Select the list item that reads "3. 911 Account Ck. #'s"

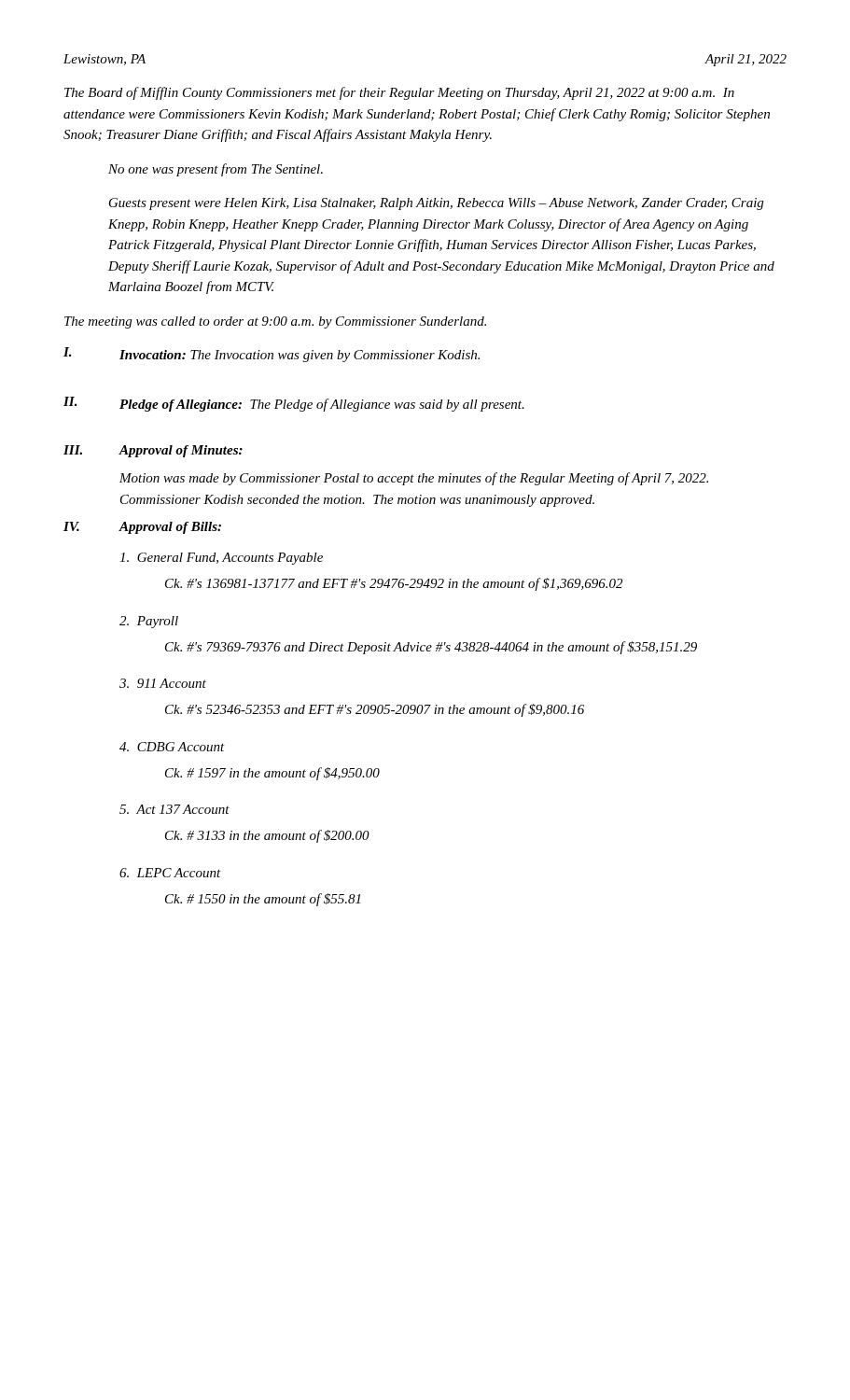(x=453, y=698)
